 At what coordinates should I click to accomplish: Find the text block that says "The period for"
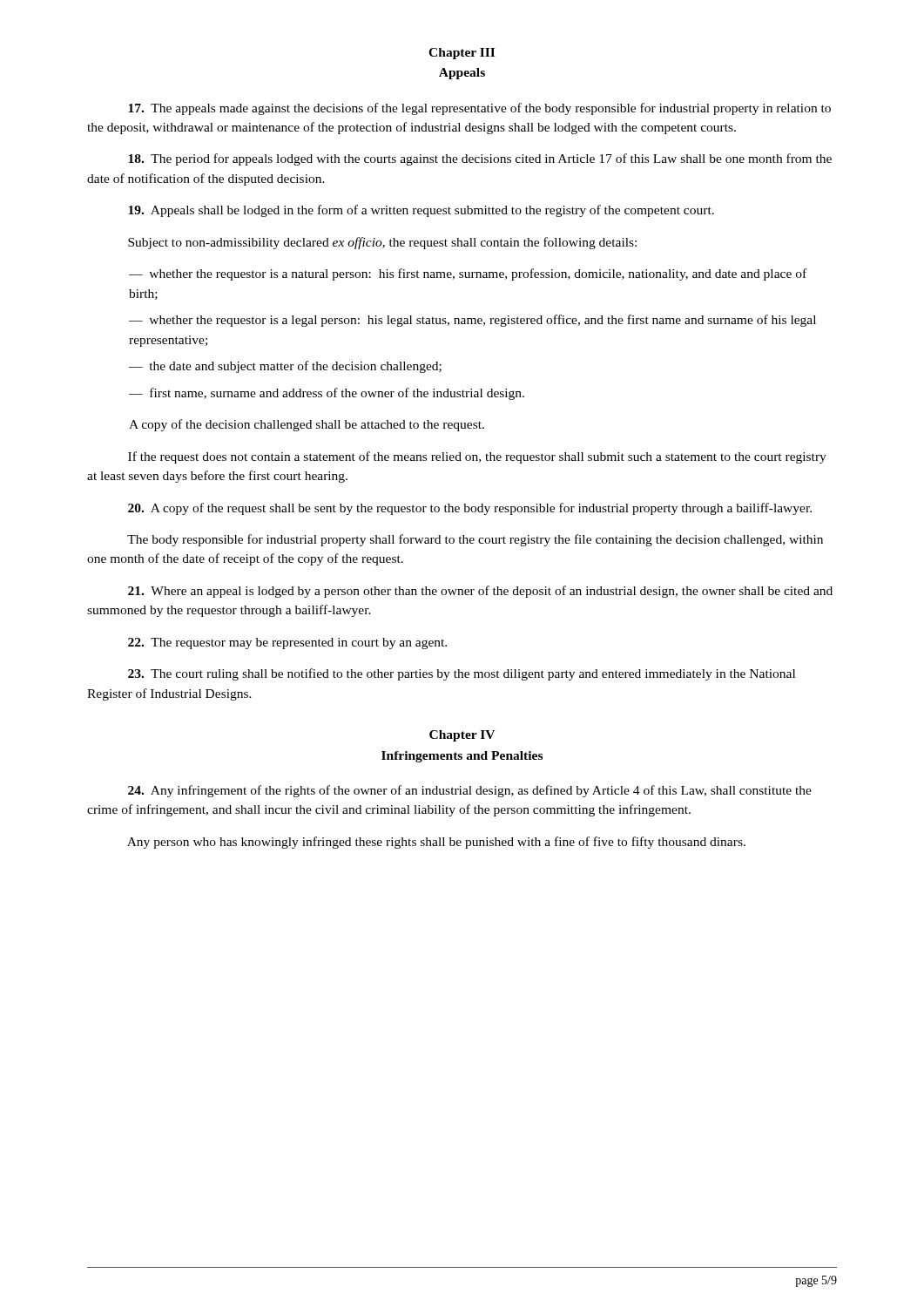[x=460, y=168]
